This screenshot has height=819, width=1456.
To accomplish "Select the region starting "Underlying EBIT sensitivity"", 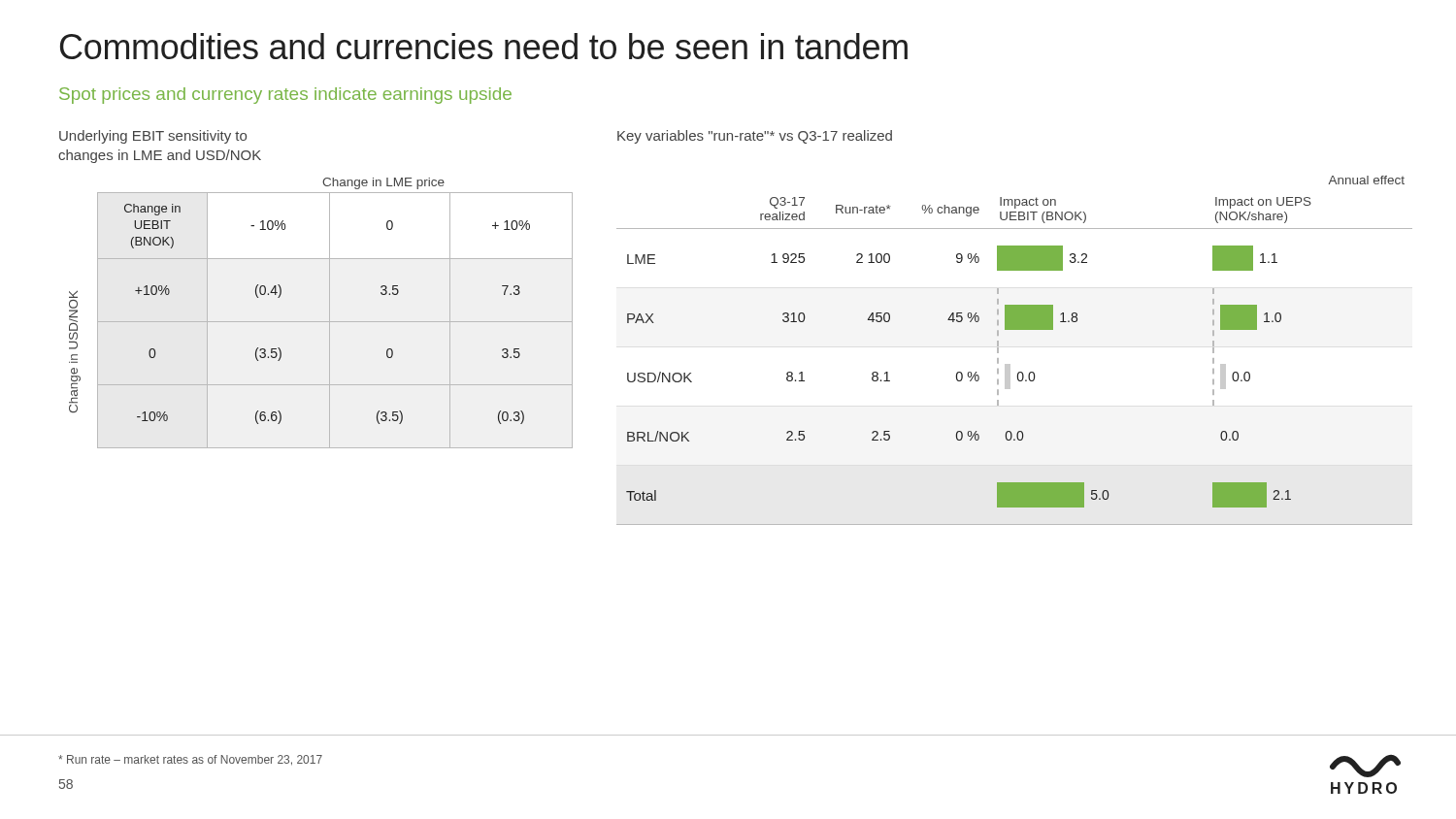I will click(160, 145).
